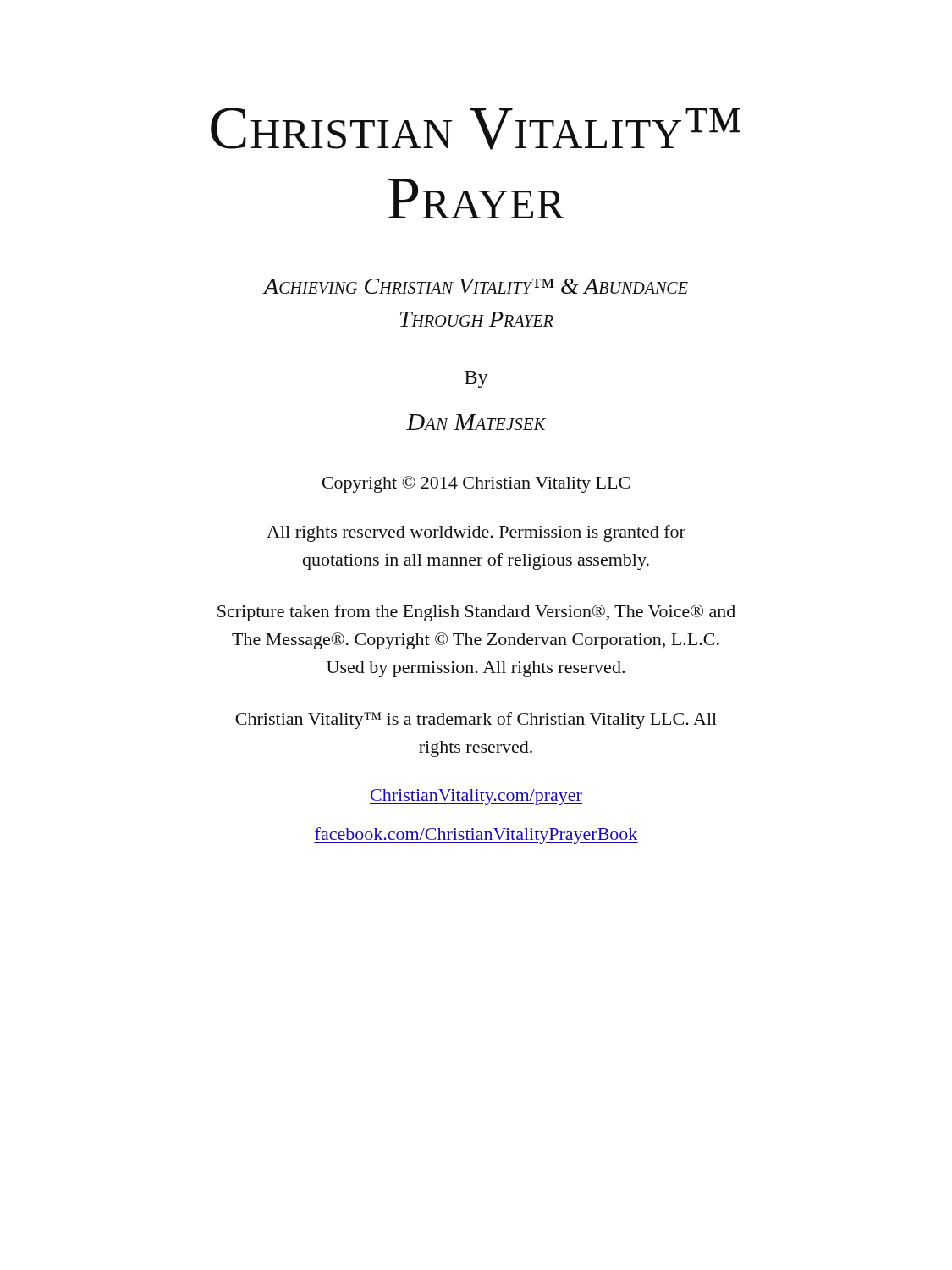The width and height of the screenshot is (952, 1270).
Task: Navigate to the region starting "All rights reserved"
Action: (x=476, y=545)
